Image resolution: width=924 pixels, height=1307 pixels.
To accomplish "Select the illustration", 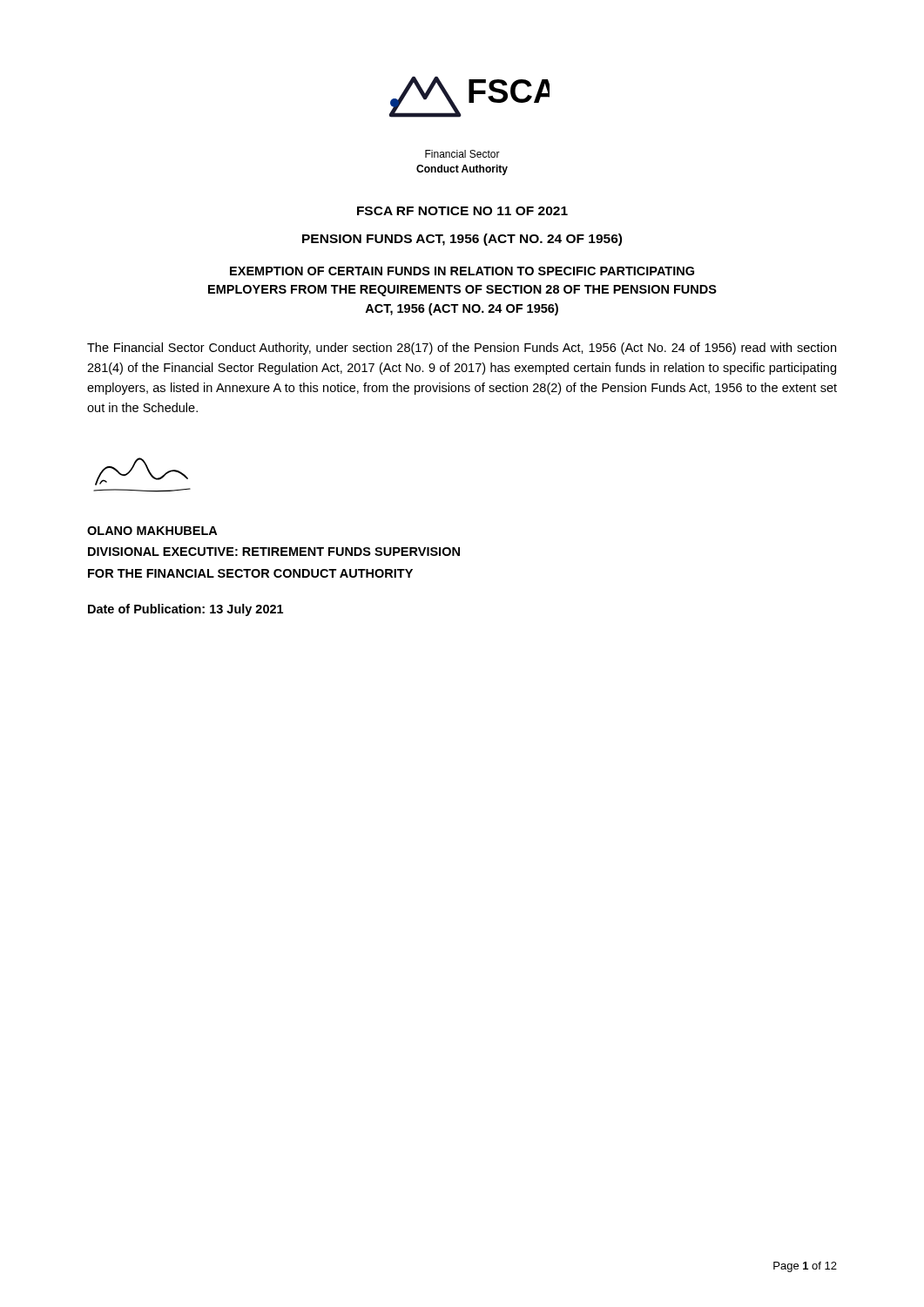I will click(x=462, y=475).
